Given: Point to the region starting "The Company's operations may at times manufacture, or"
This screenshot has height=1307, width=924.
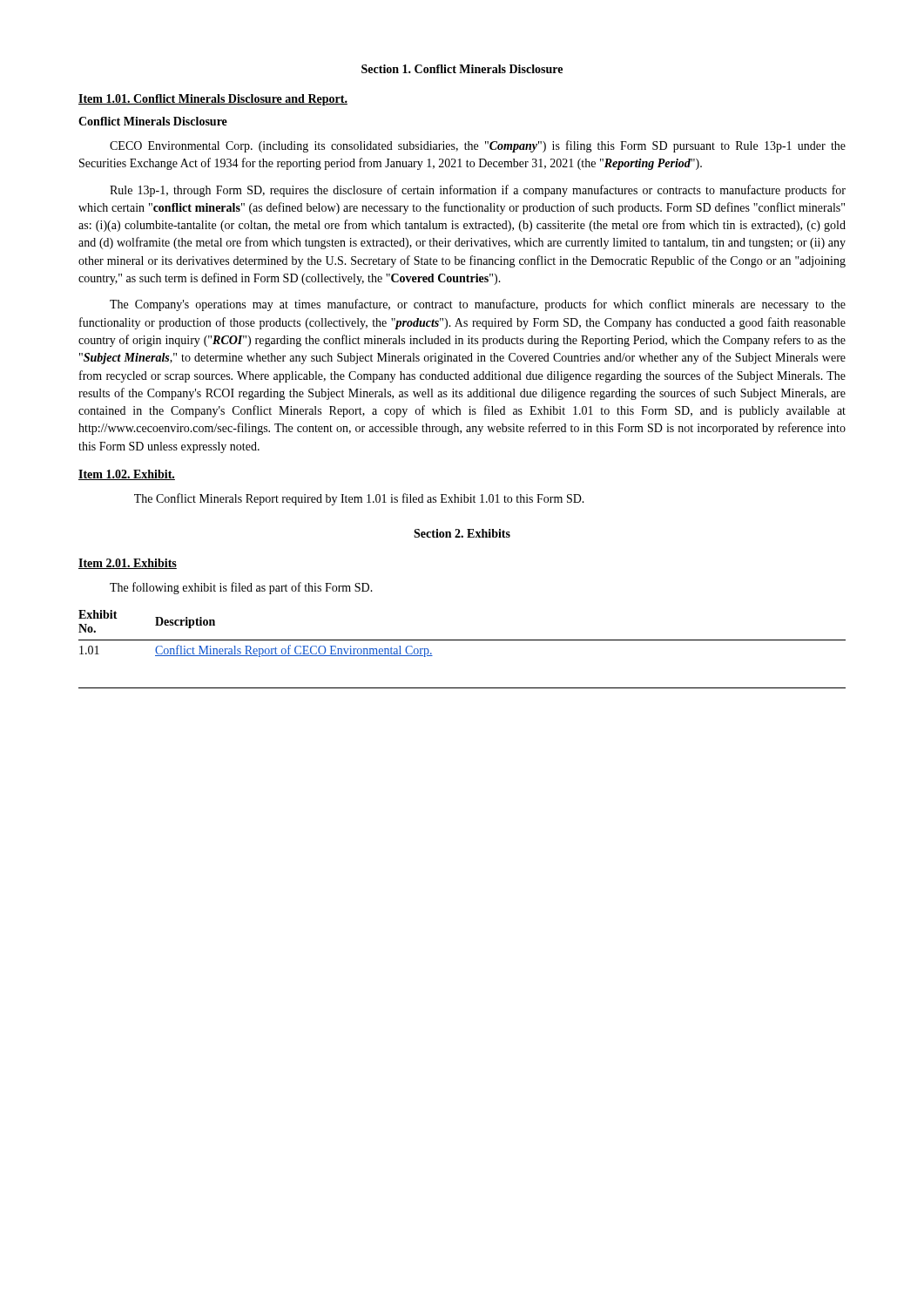Looking at the screenshot, I should pos(462,376).
